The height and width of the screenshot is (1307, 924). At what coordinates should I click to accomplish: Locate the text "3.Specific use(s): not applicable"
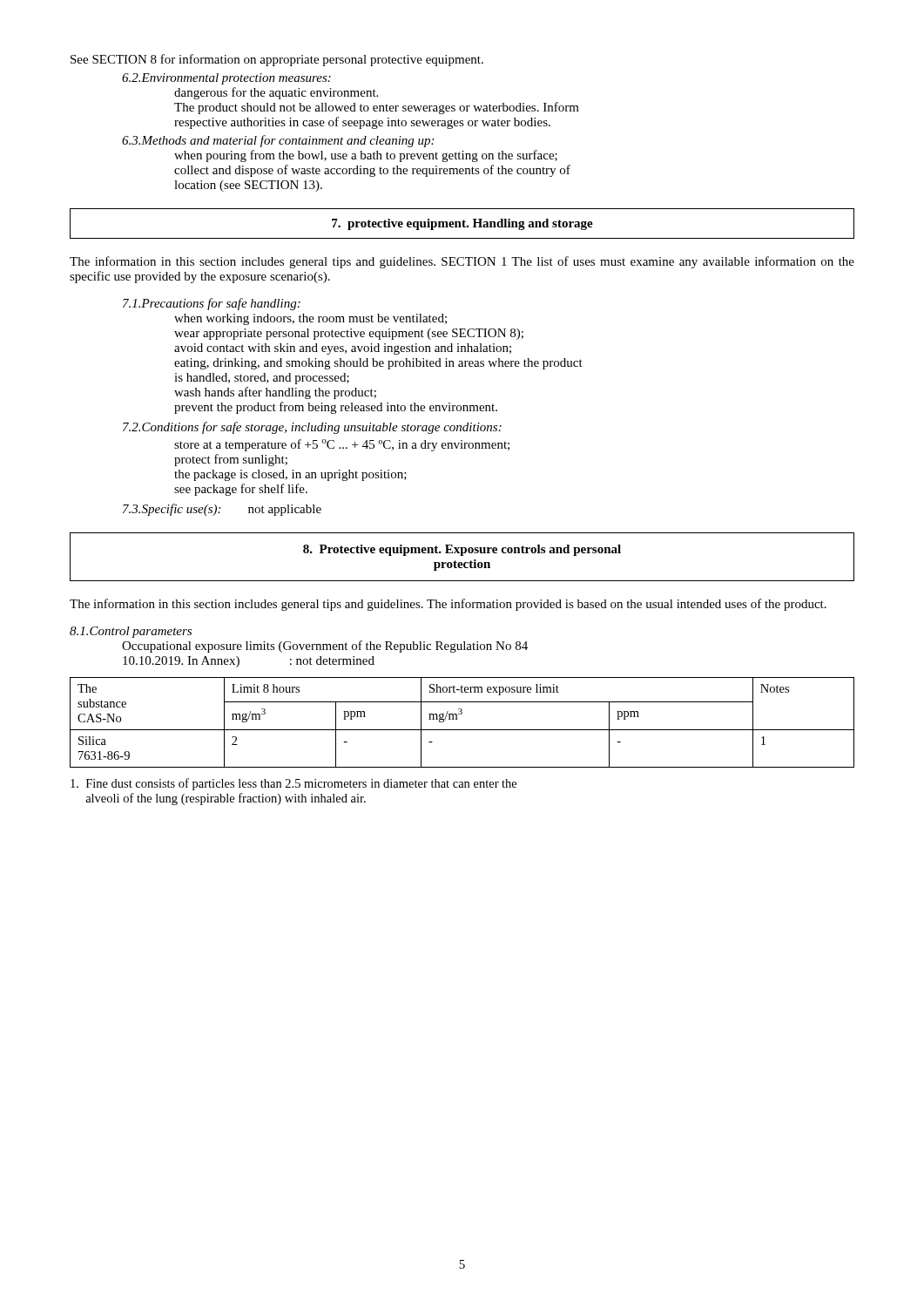pyautogui.click(x=222, y=509)
